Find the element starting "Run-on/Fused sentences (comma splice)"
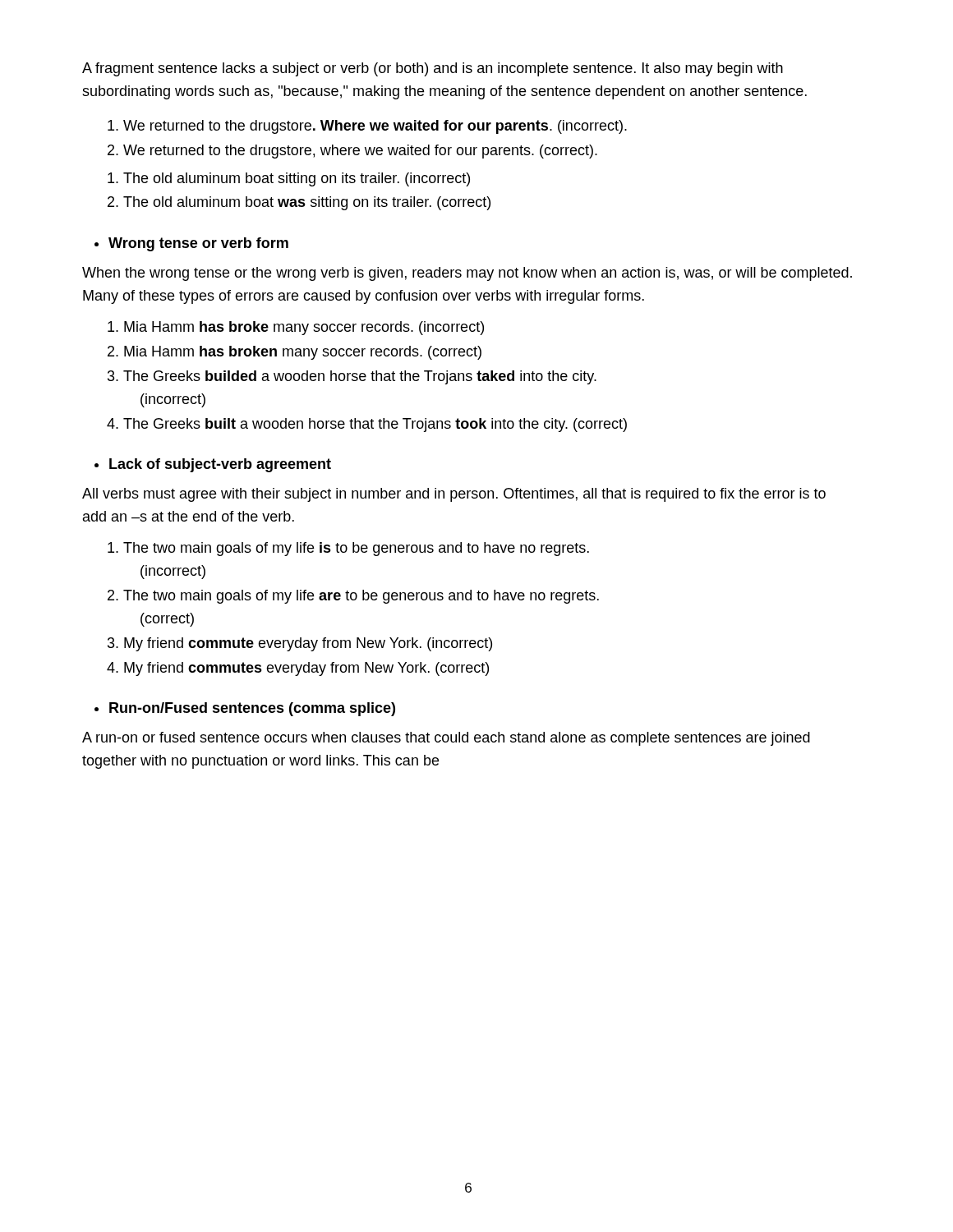 (252, 709)
